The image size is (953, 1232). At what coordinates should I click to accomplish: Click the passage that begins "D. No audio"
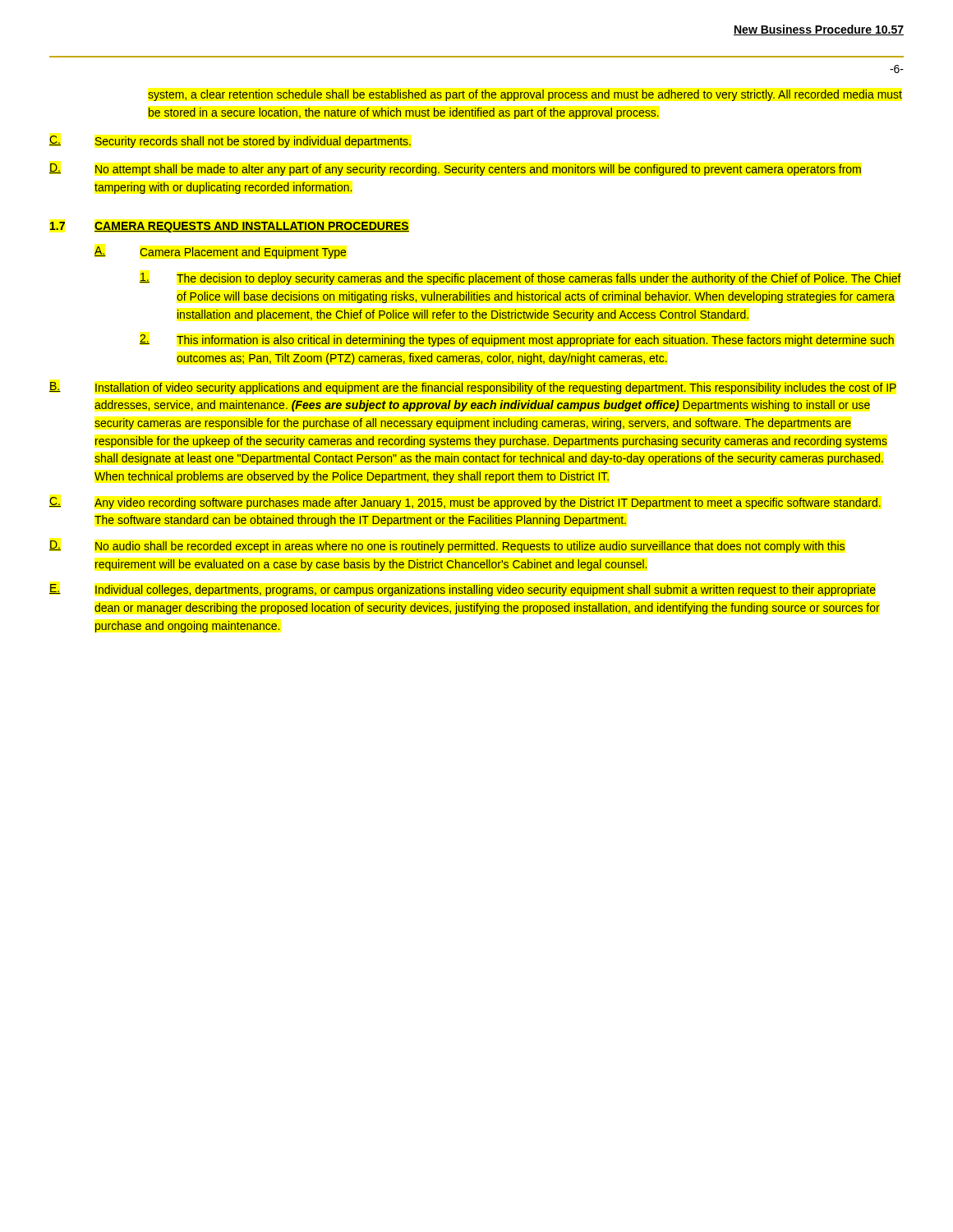click(x=476, y=556)
